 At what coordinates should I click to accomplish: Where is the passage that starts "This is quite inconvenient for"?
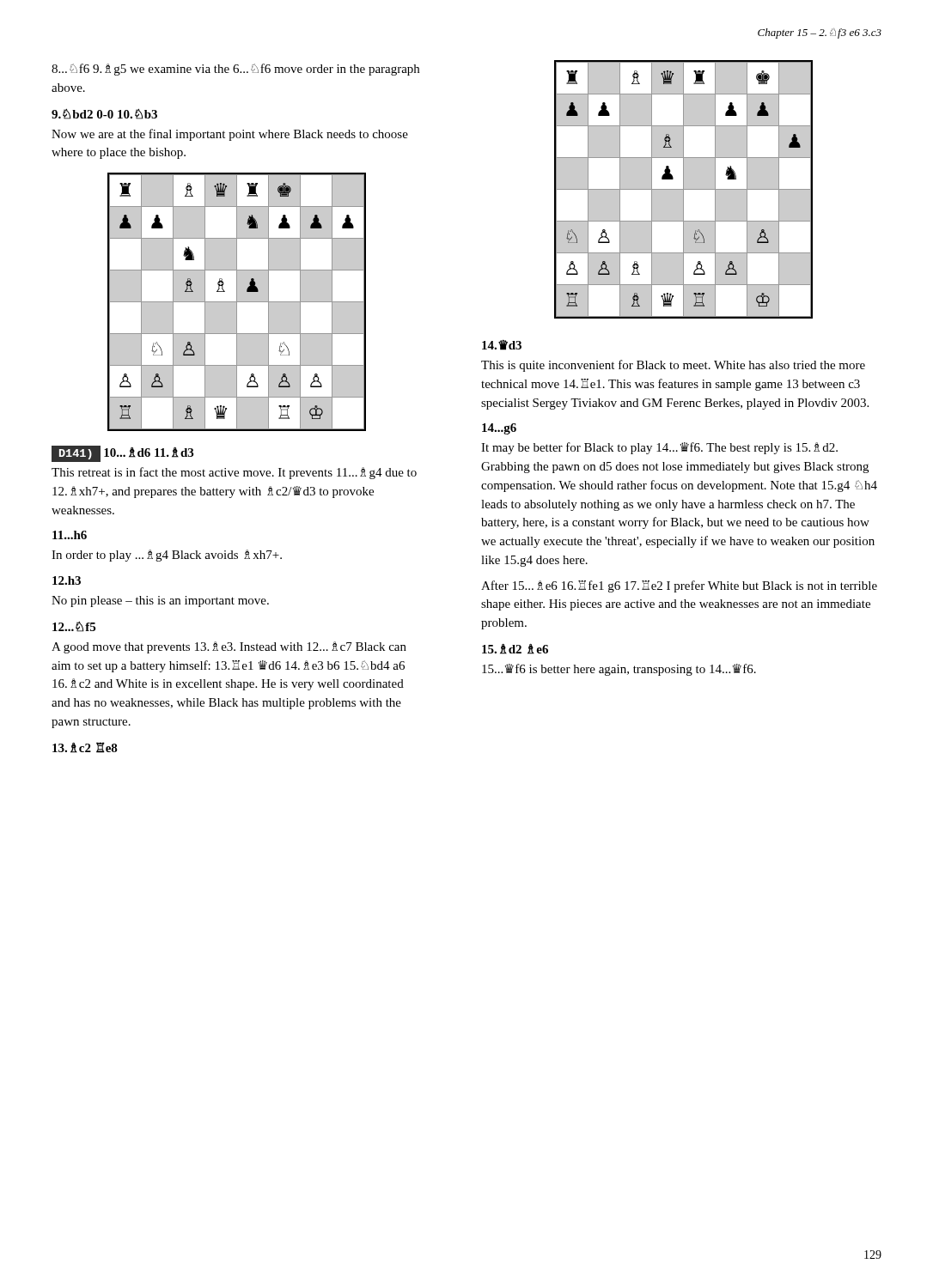pos(683,384)
